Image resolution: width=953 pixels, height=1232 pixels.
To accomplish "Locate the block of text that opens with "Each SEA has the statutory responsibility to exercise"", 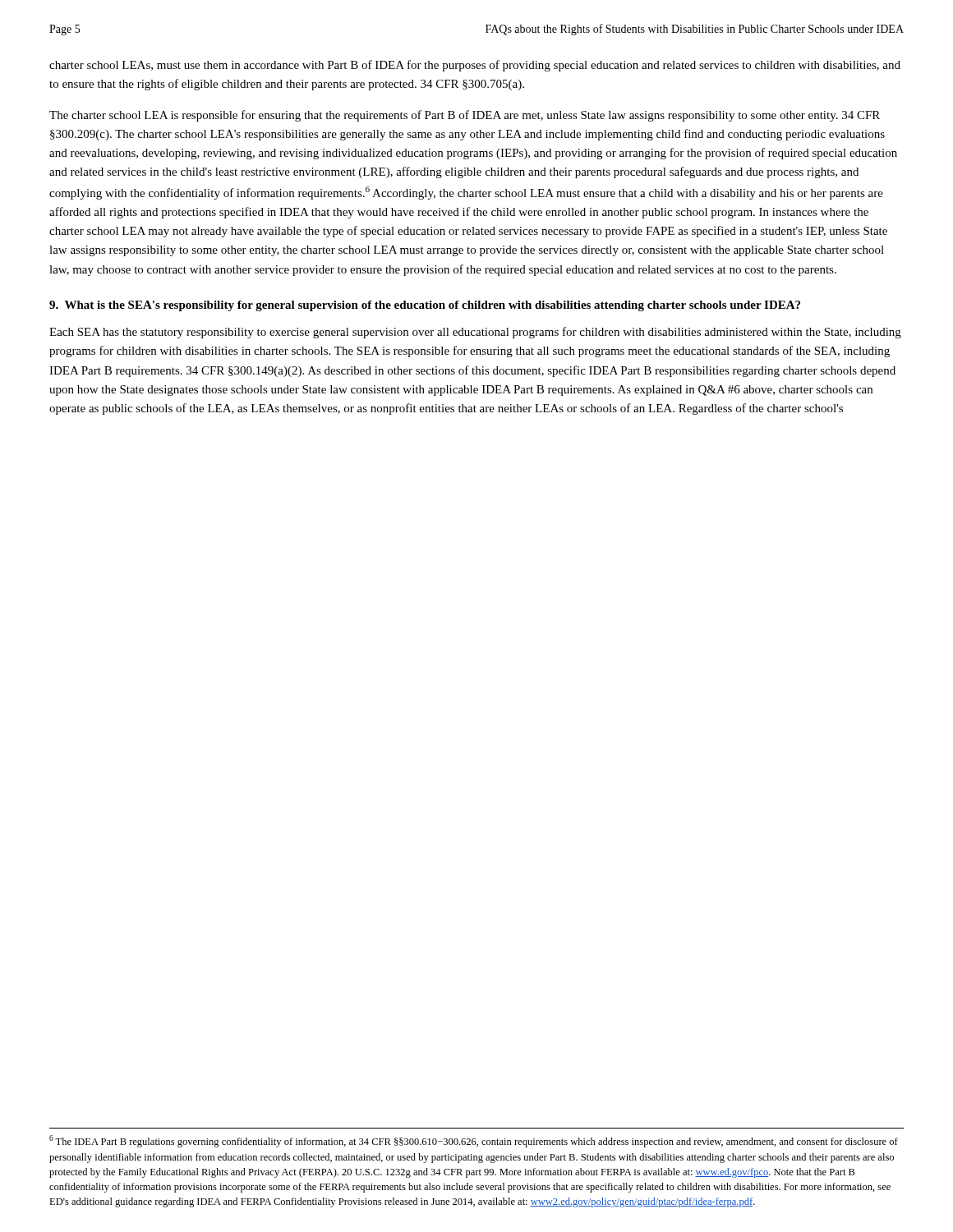I will tap(475, 370).
